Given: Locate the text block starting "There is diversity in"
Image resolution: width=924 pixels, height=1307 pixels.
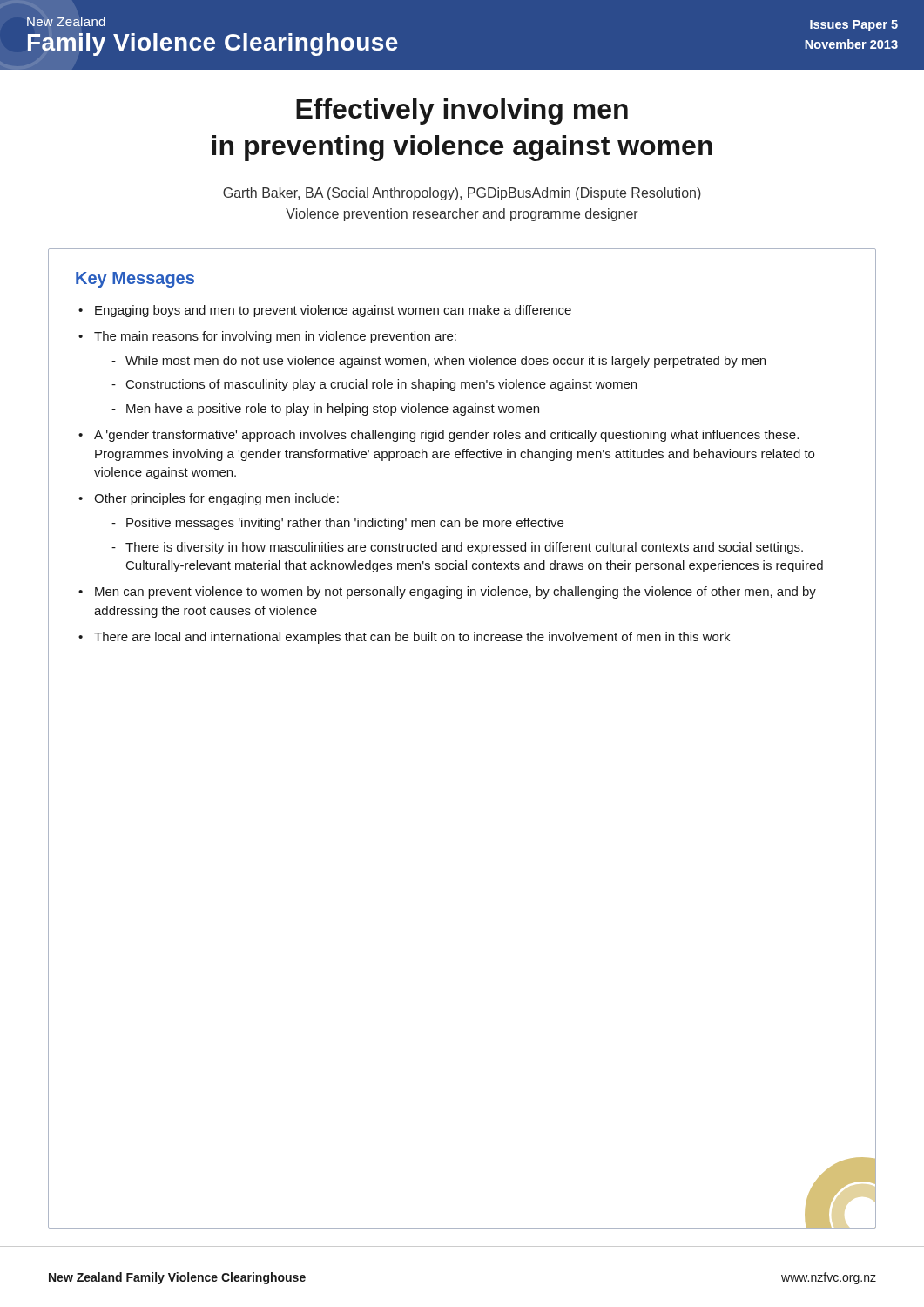Looking at the screenshot, I should (474, 556).
